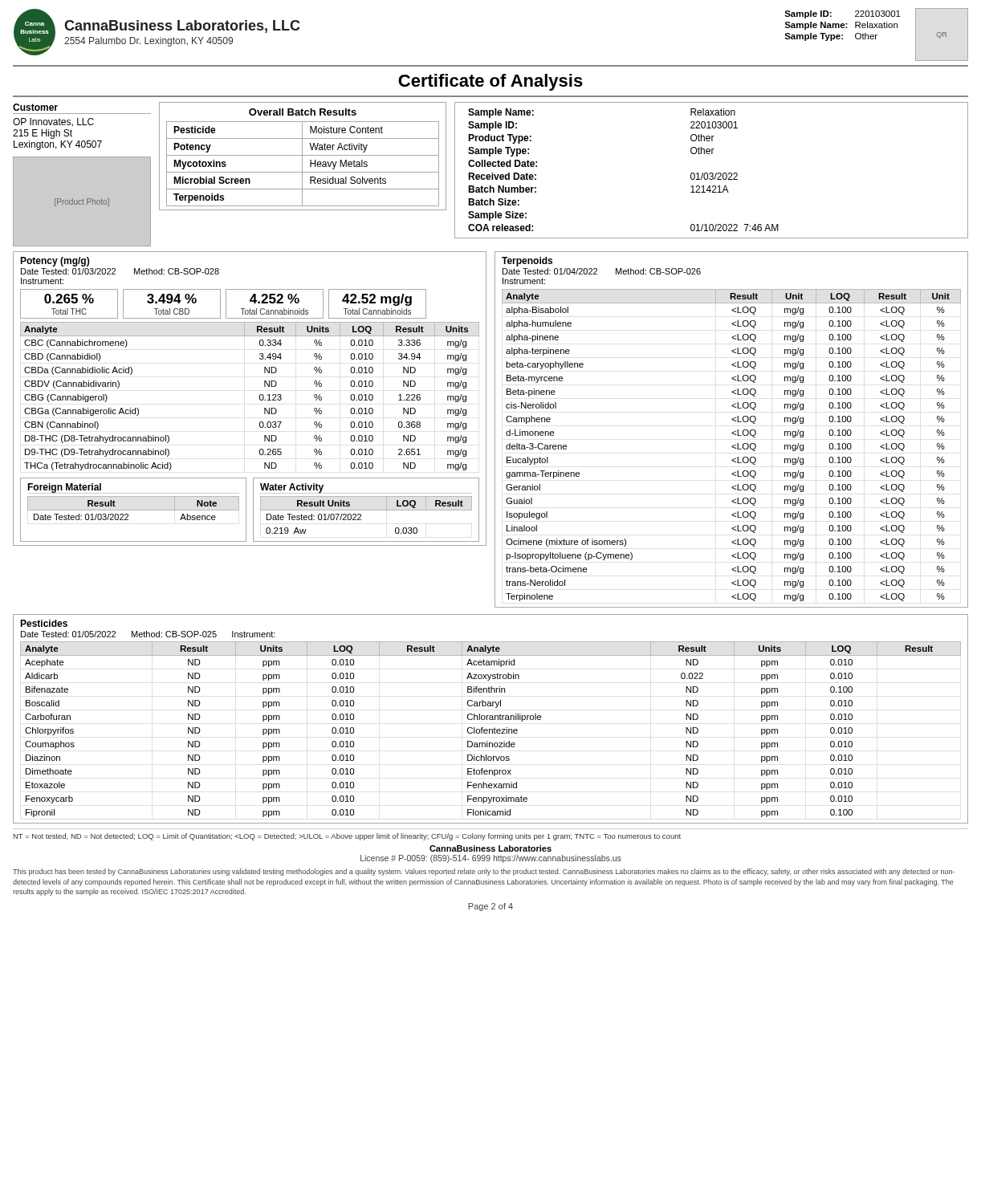The width and height of the screenshot is (981, 1204).
Task: Locate the table with the text "D8-THC (D8-Tetrahydrocannabinol)"
Action: (250, 397)
